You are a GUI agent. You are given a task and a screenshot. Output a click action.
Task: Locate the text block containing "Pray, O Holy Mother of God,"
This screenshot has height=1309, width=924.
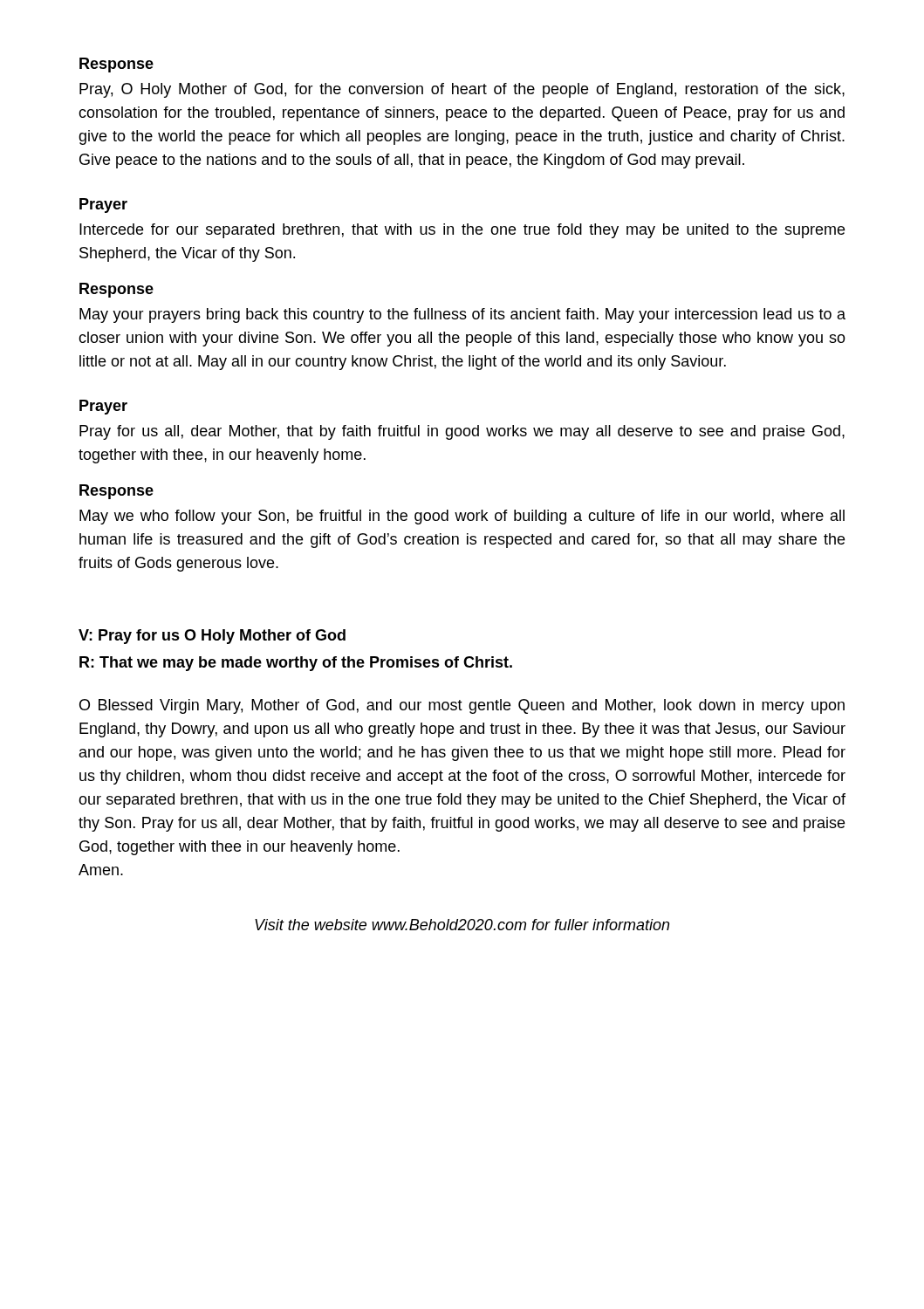pos(462,124)
